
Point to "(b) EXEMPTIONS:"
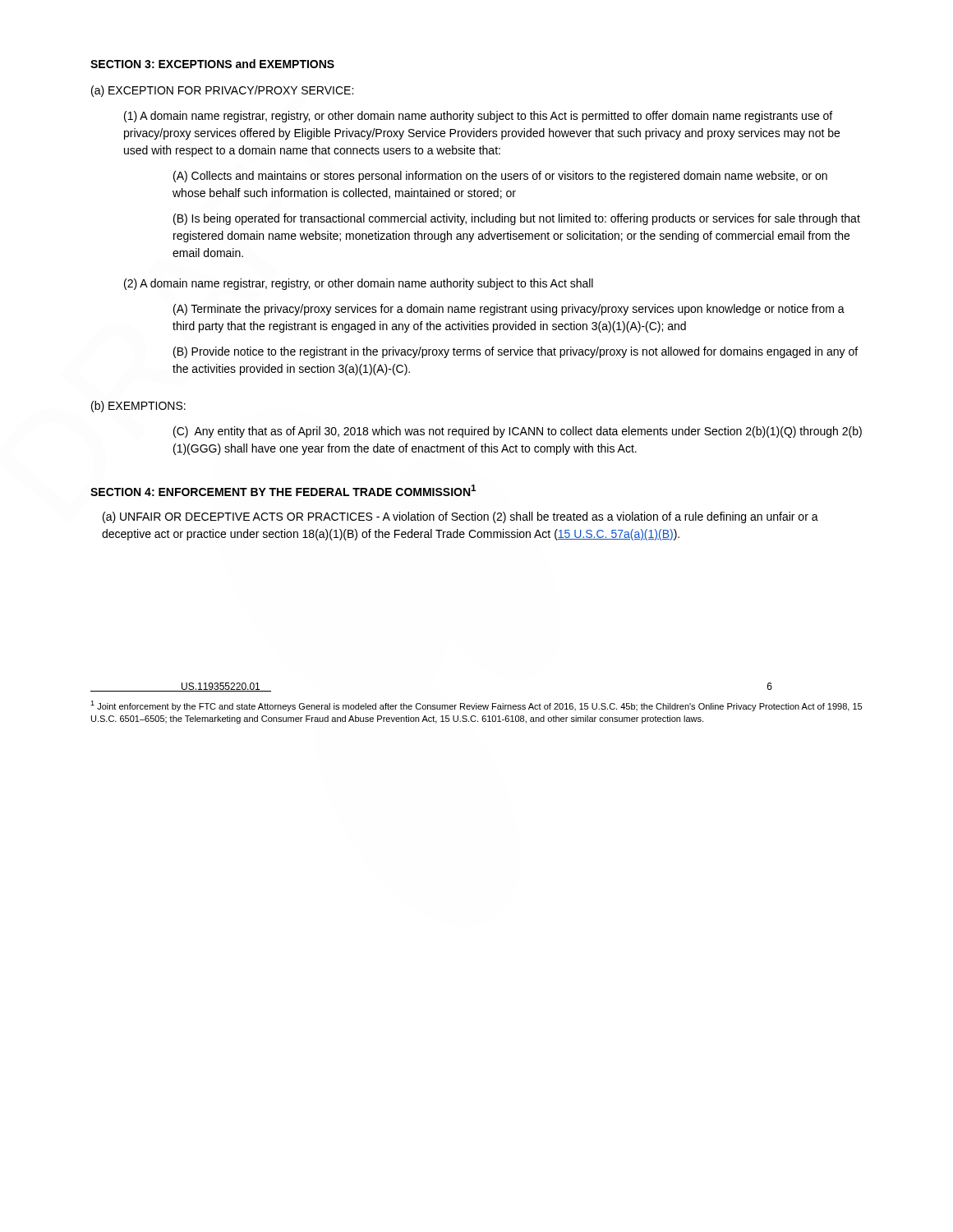138,406
